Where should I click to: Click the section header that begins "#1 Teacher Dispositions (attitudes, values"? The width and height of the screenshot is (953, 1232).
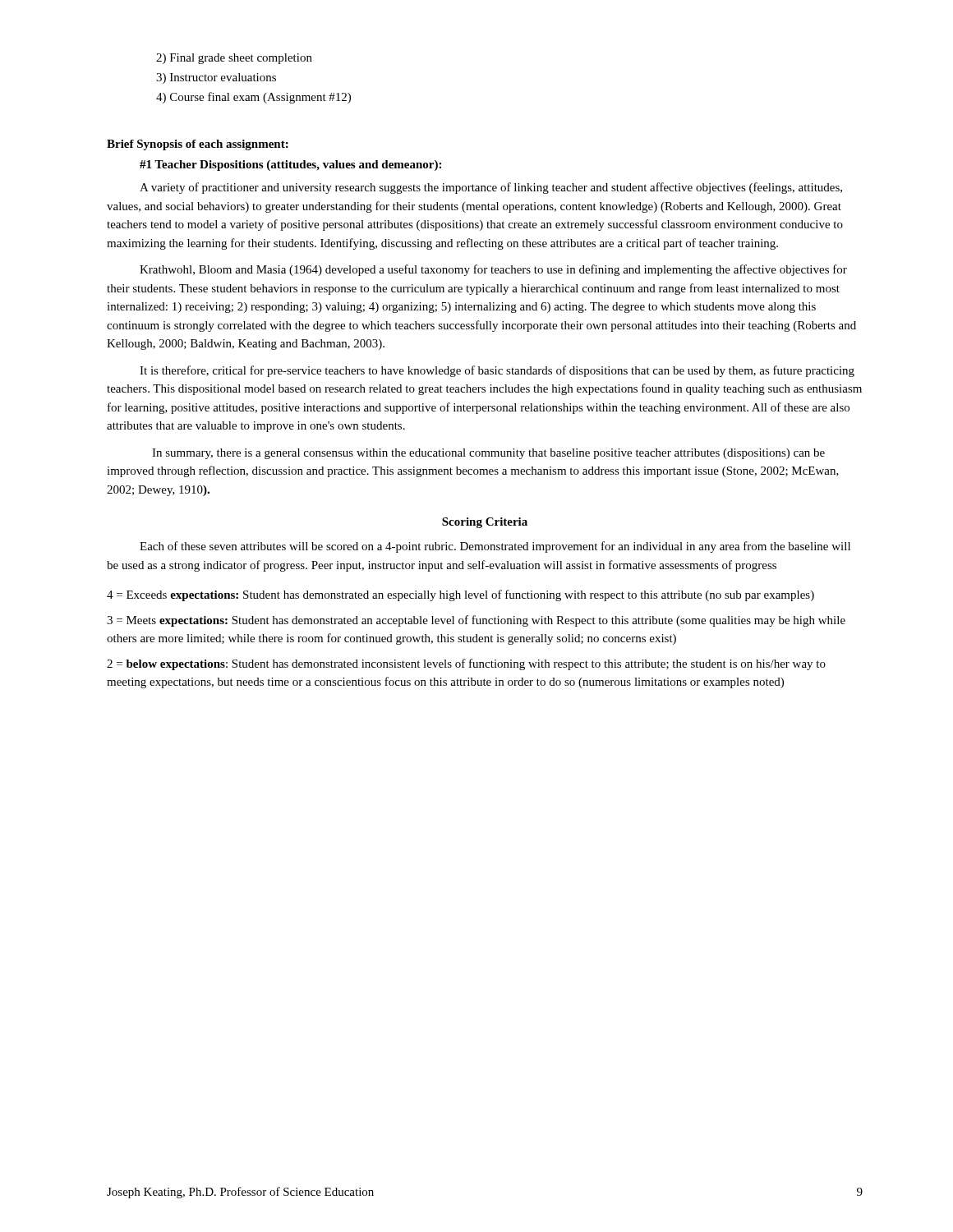[291, 164]
